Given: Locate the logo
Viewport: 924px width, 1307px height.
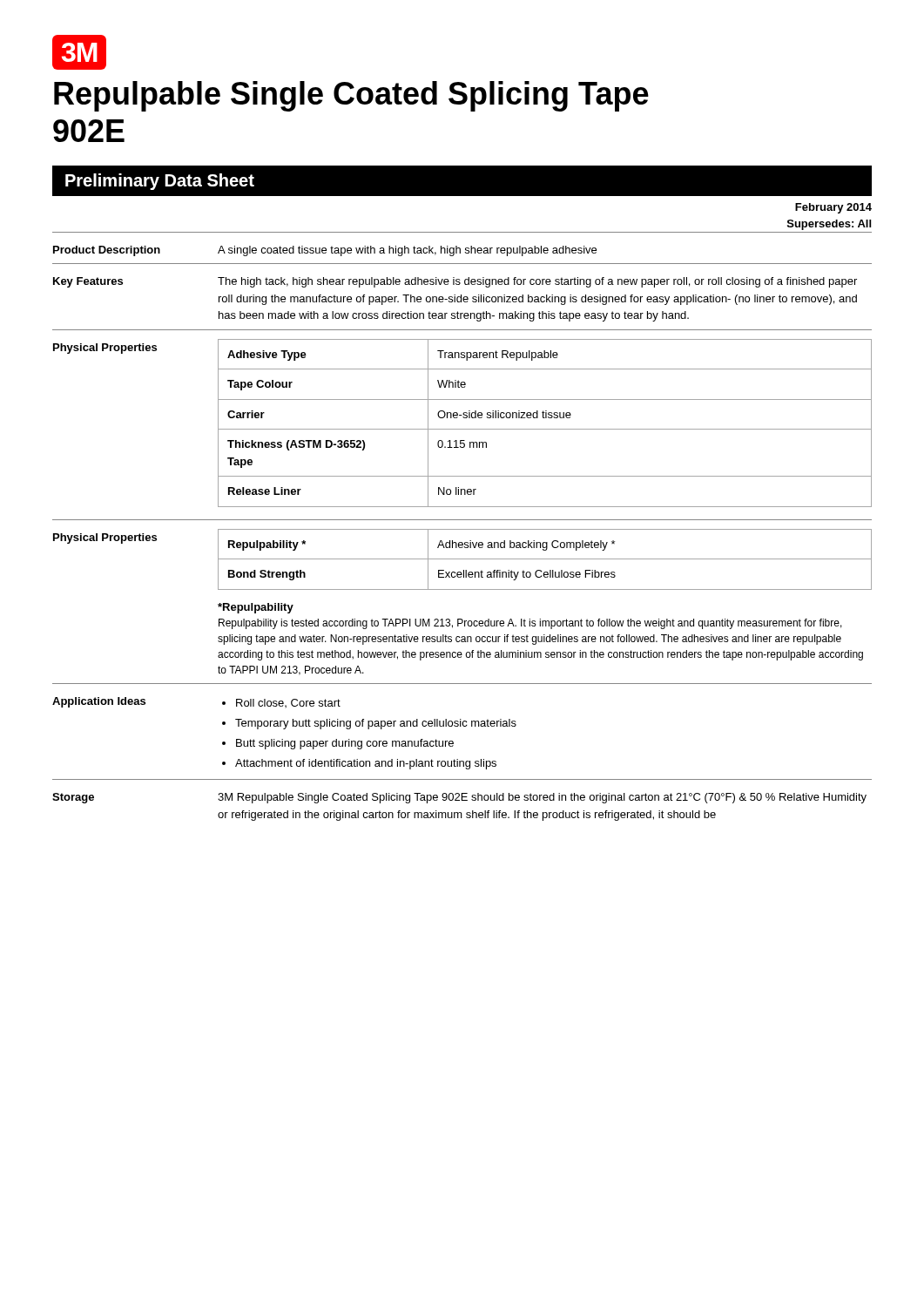Looking at the screenshot, I should (462, 52).
